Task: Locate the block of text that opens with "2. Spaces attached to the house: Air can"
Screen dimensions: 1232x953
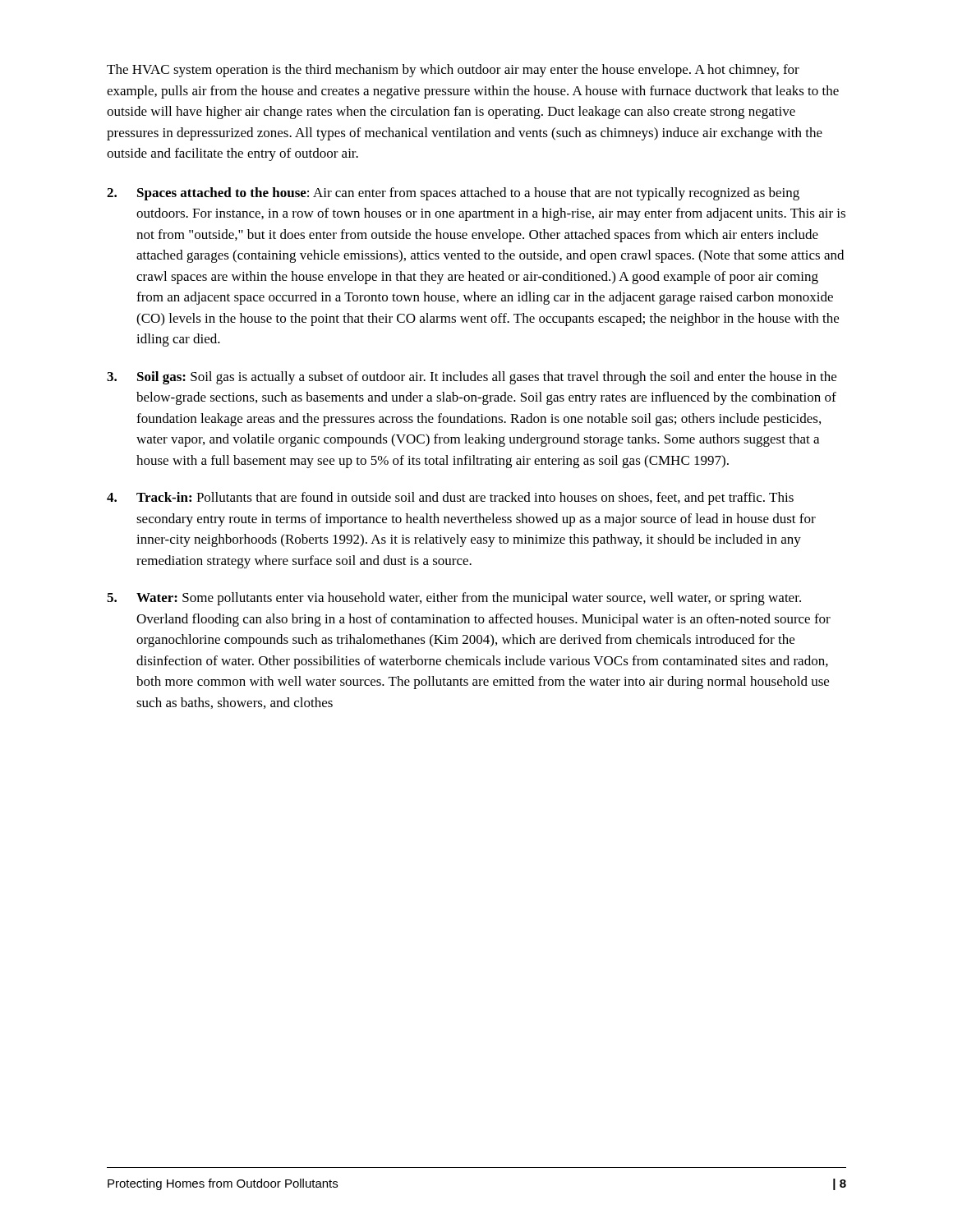Action: [x=476, y=266]
